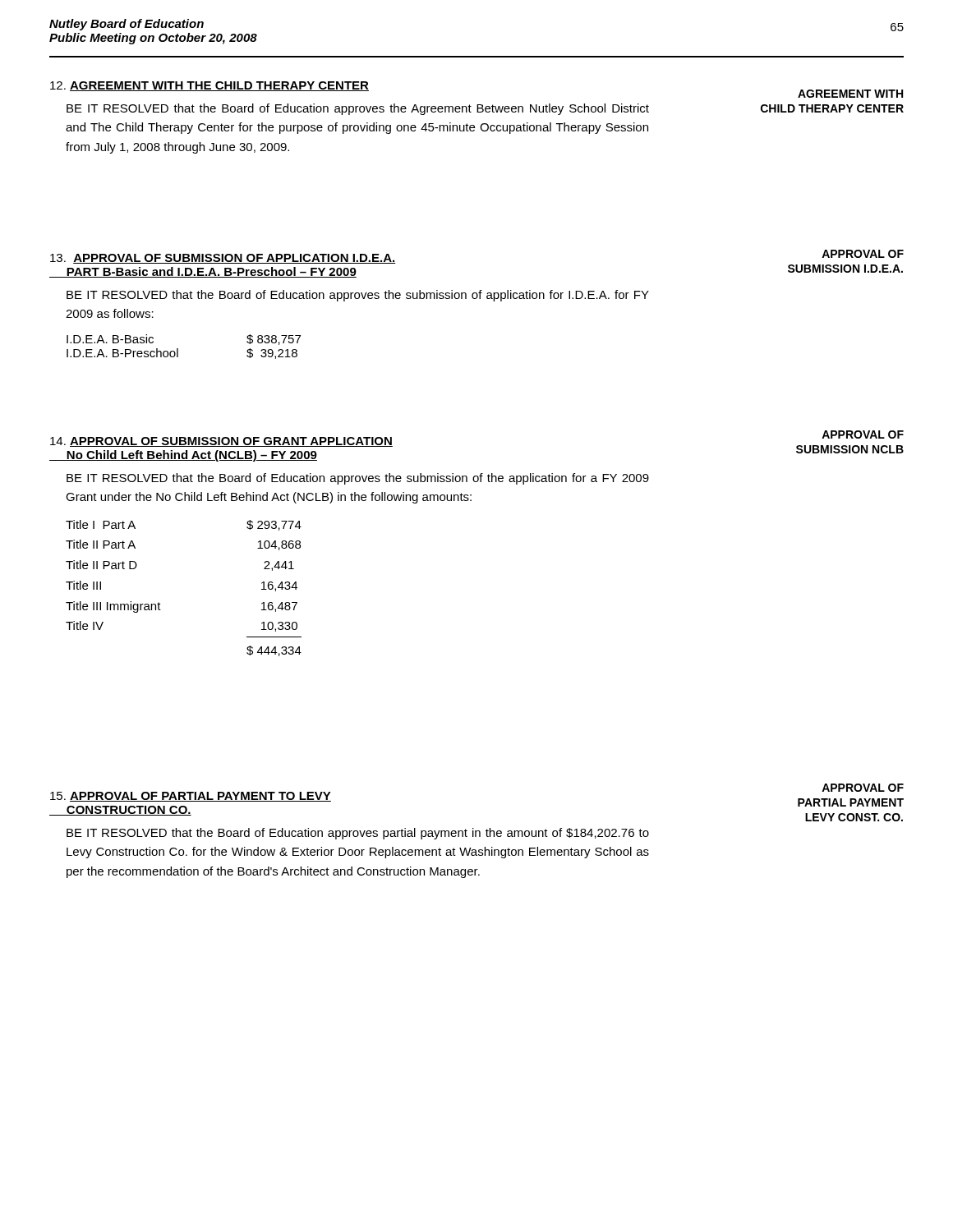Find the section header containing "APPROVAL OFSUBMISSION NCLB"
Viewport: 953px width, 1232px height.
click(850, 442)
